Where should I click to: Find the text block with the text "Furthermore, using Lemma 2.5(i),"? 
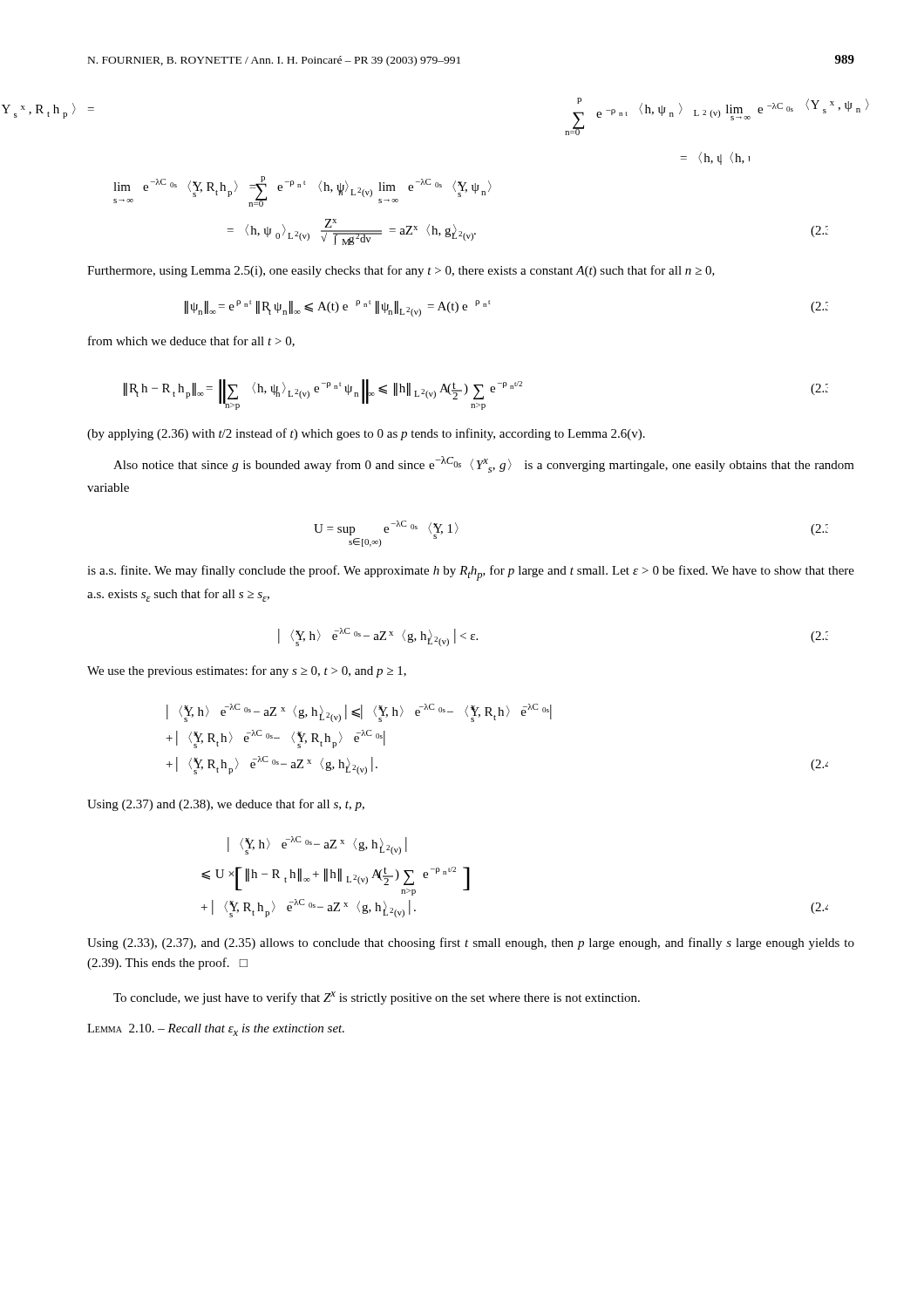(x=401, y=270)
